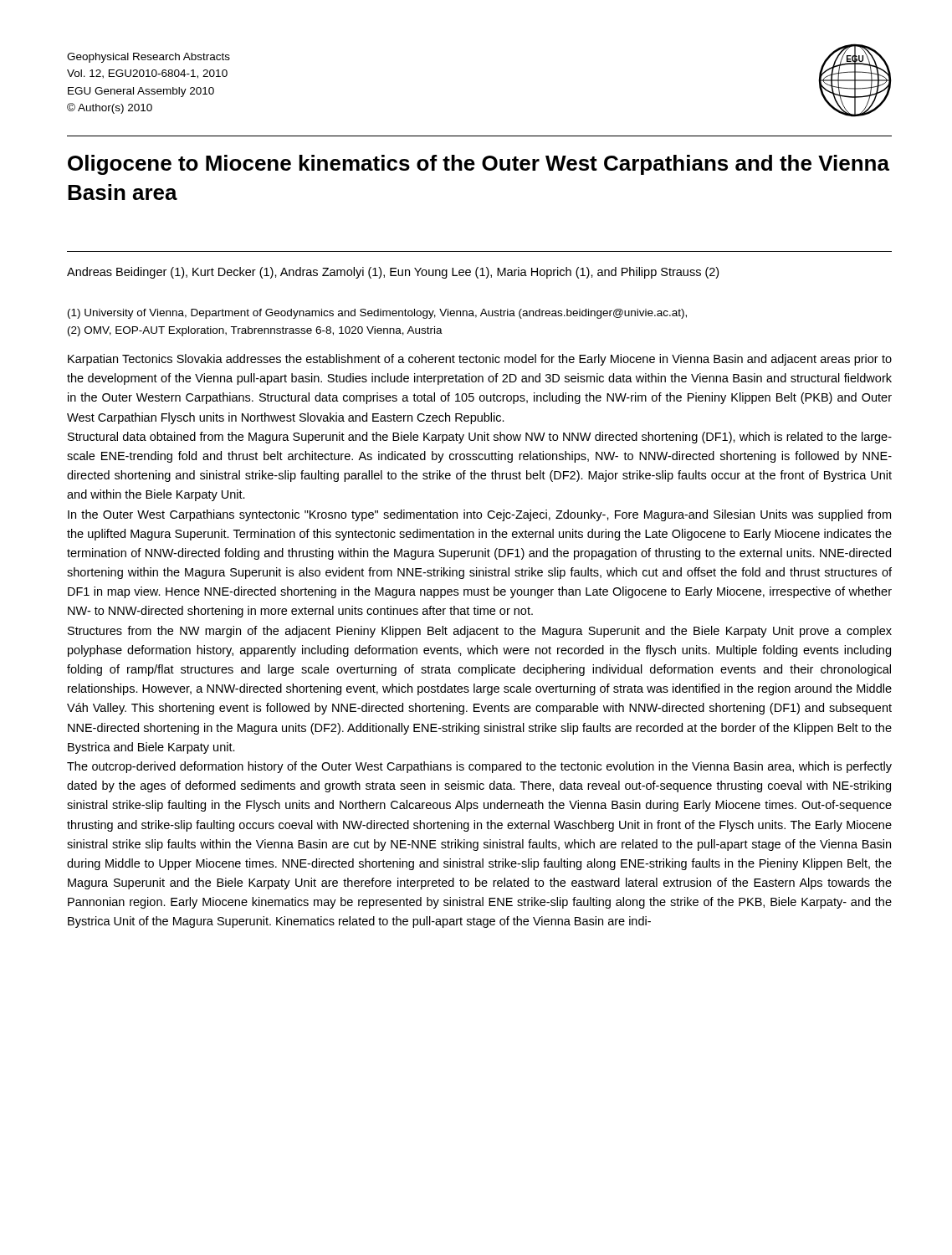Screen dimensions: 1255x952
Task: Find the block on this page that starts "Karpatian Tectonics Slovakia addresses"
Action: (479, 641)
